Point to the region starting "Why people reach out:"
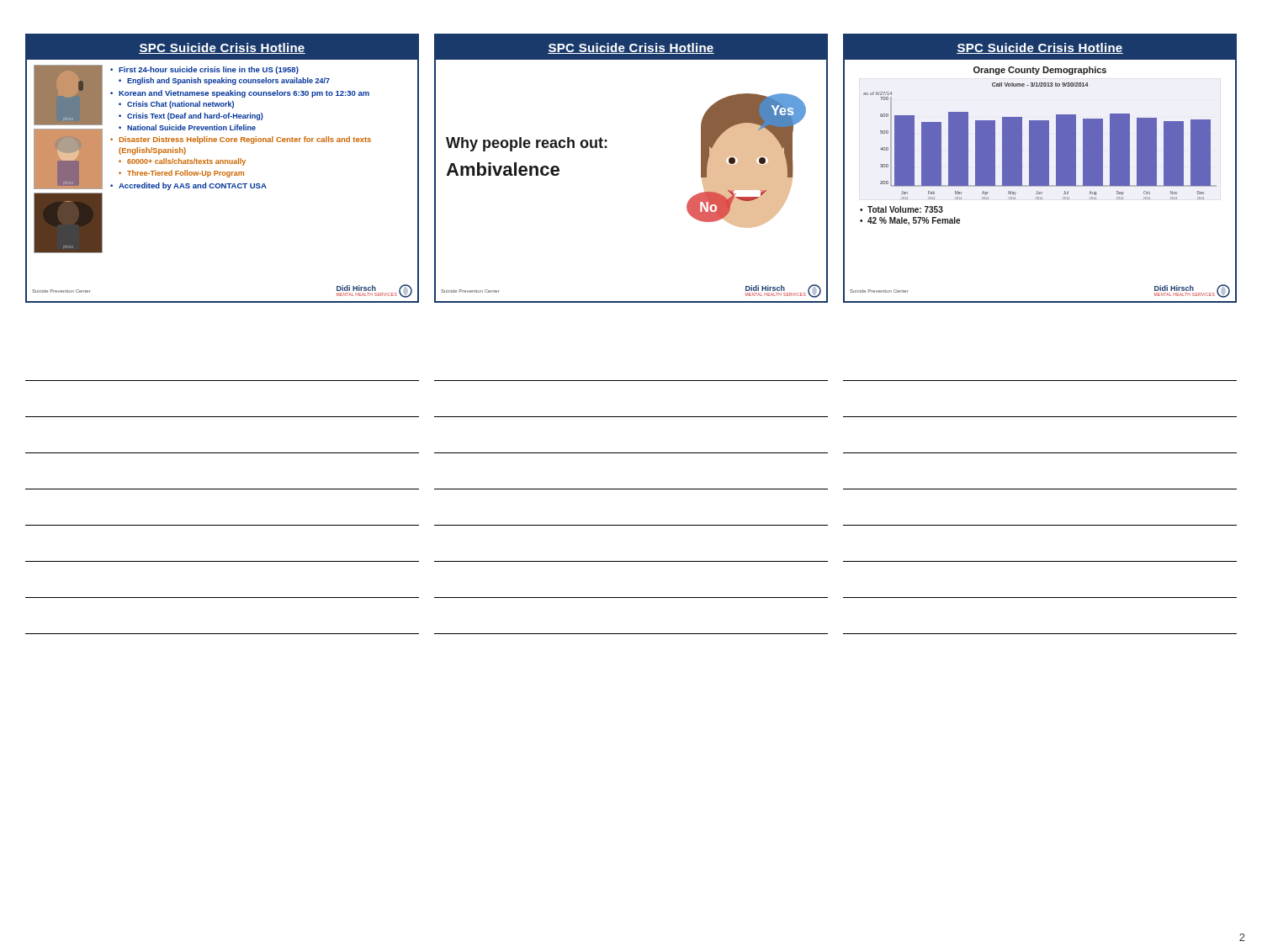 (x=527, y=143)
